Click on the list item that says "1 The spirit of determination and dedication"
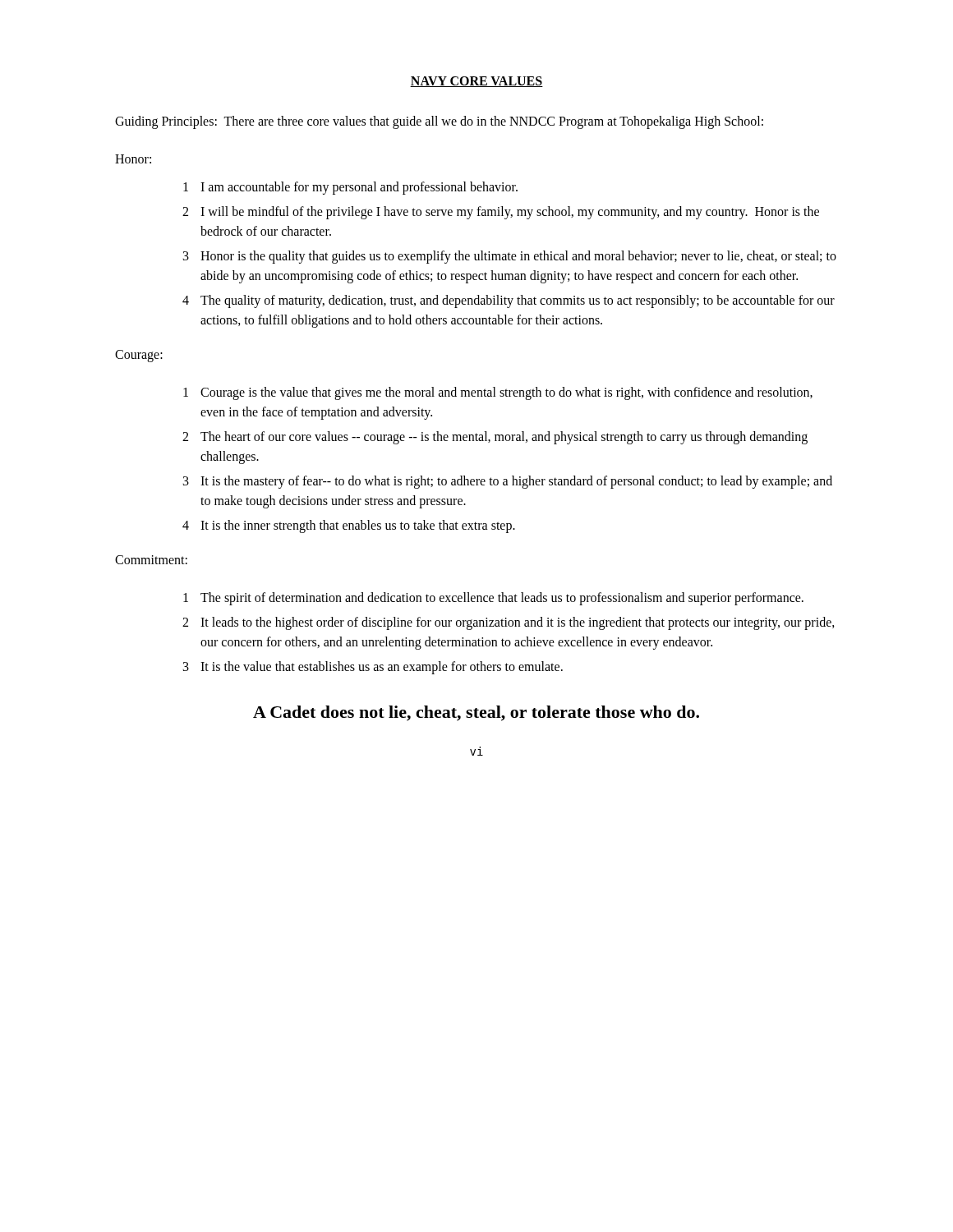The width and height of the screenshot is (953, 1232). pos(501,598)
